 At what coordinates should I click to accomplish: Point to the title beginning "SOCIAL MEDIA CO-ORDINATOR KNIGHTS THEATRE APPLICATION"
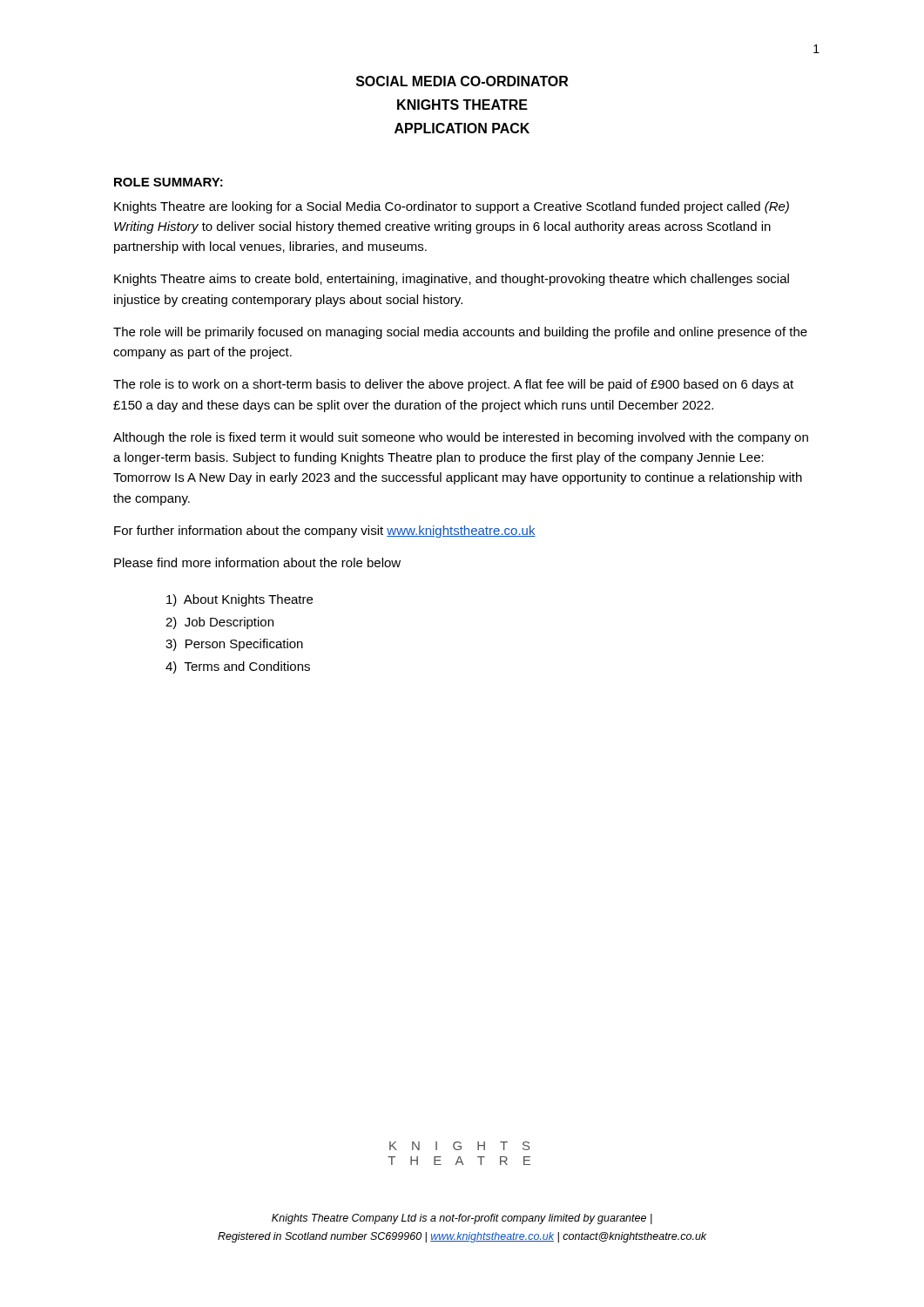pyautogui.click(x=462, y=105)
